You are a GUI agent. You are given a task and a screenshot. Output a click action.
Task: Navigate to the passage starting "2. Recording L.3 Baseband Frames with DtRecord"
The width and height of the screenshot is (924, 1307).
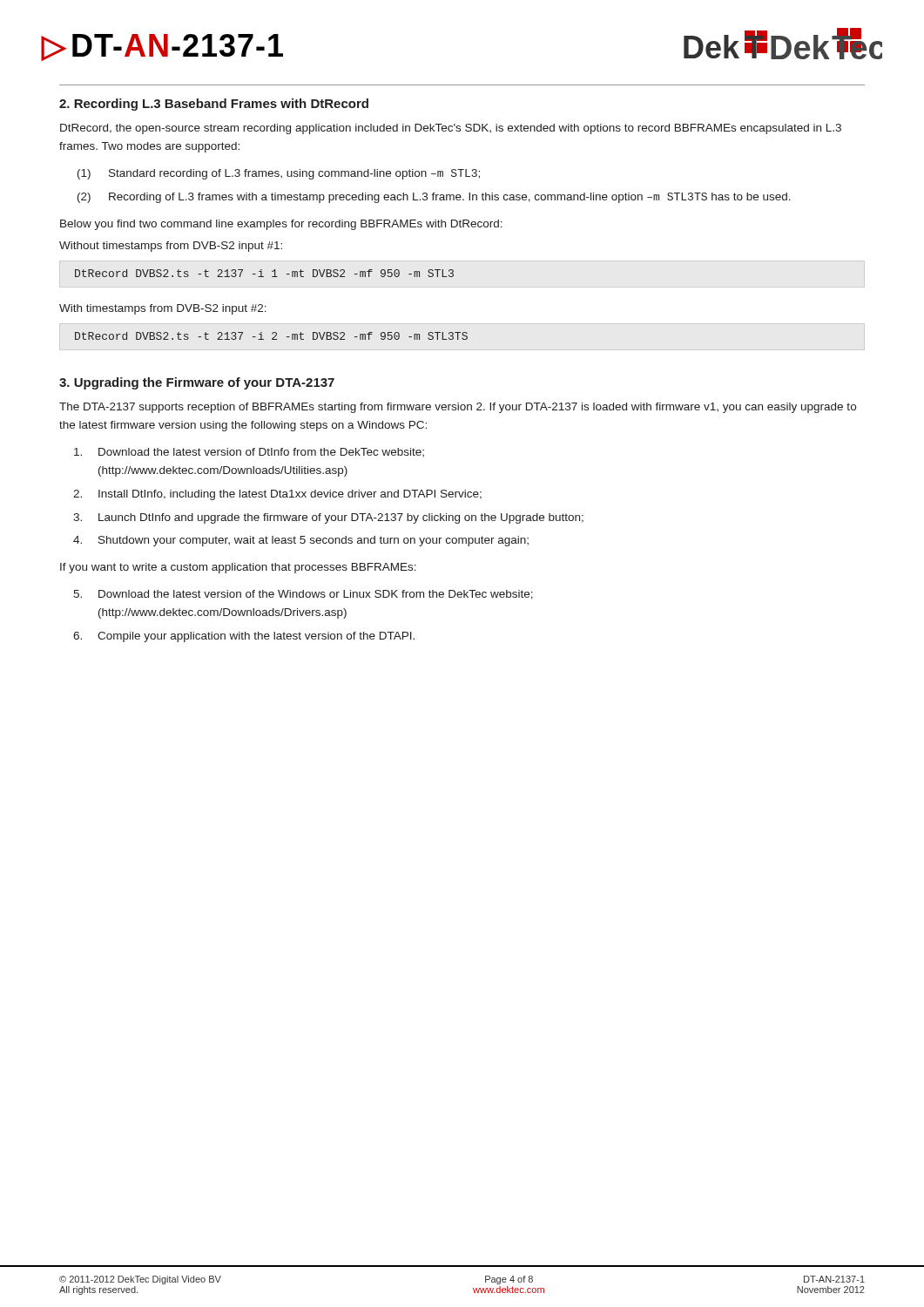(x=214, y=103)
